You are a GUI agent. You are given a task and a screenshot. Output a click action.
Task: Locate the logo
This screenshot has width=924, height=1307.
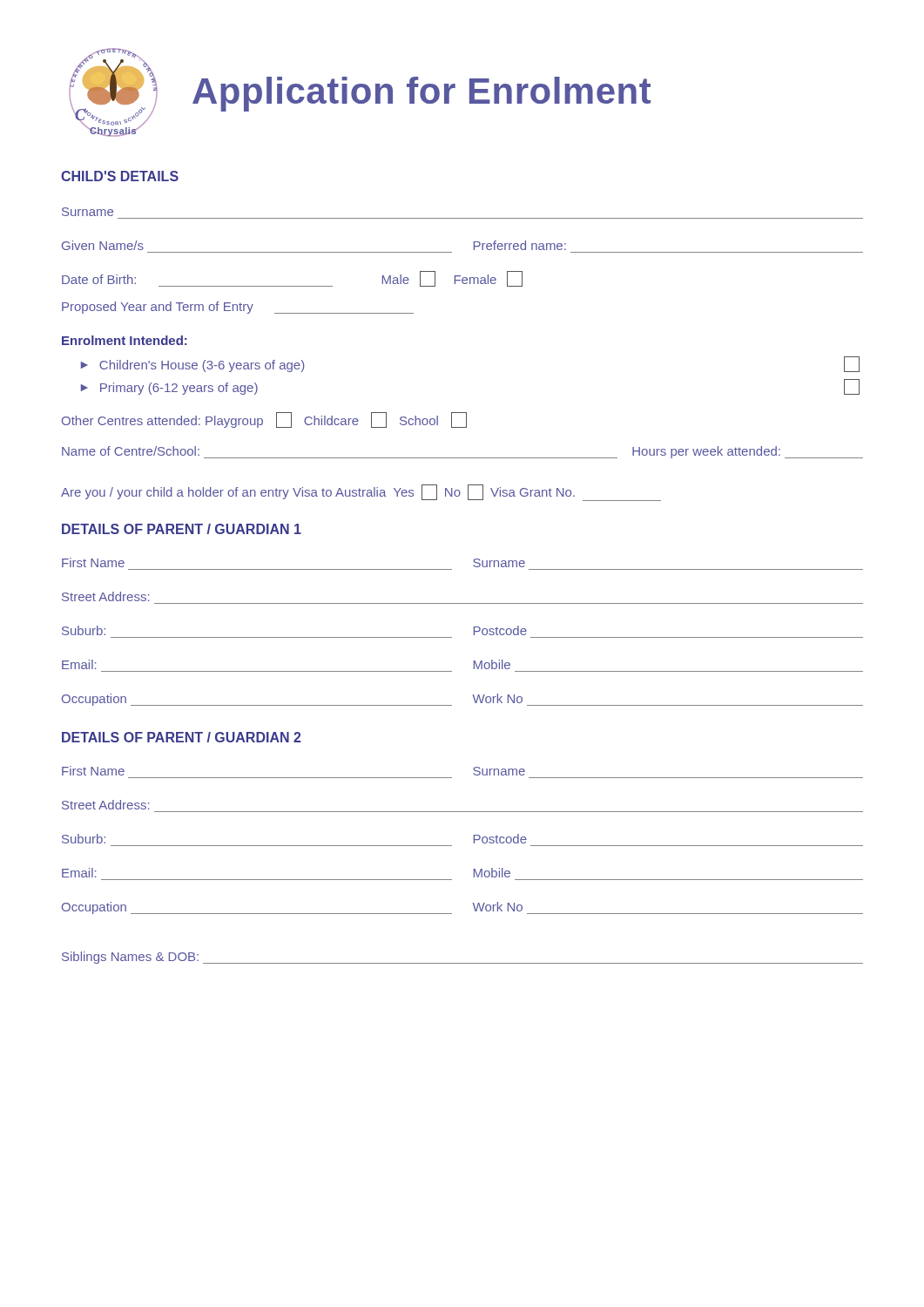tap(118, 91)
